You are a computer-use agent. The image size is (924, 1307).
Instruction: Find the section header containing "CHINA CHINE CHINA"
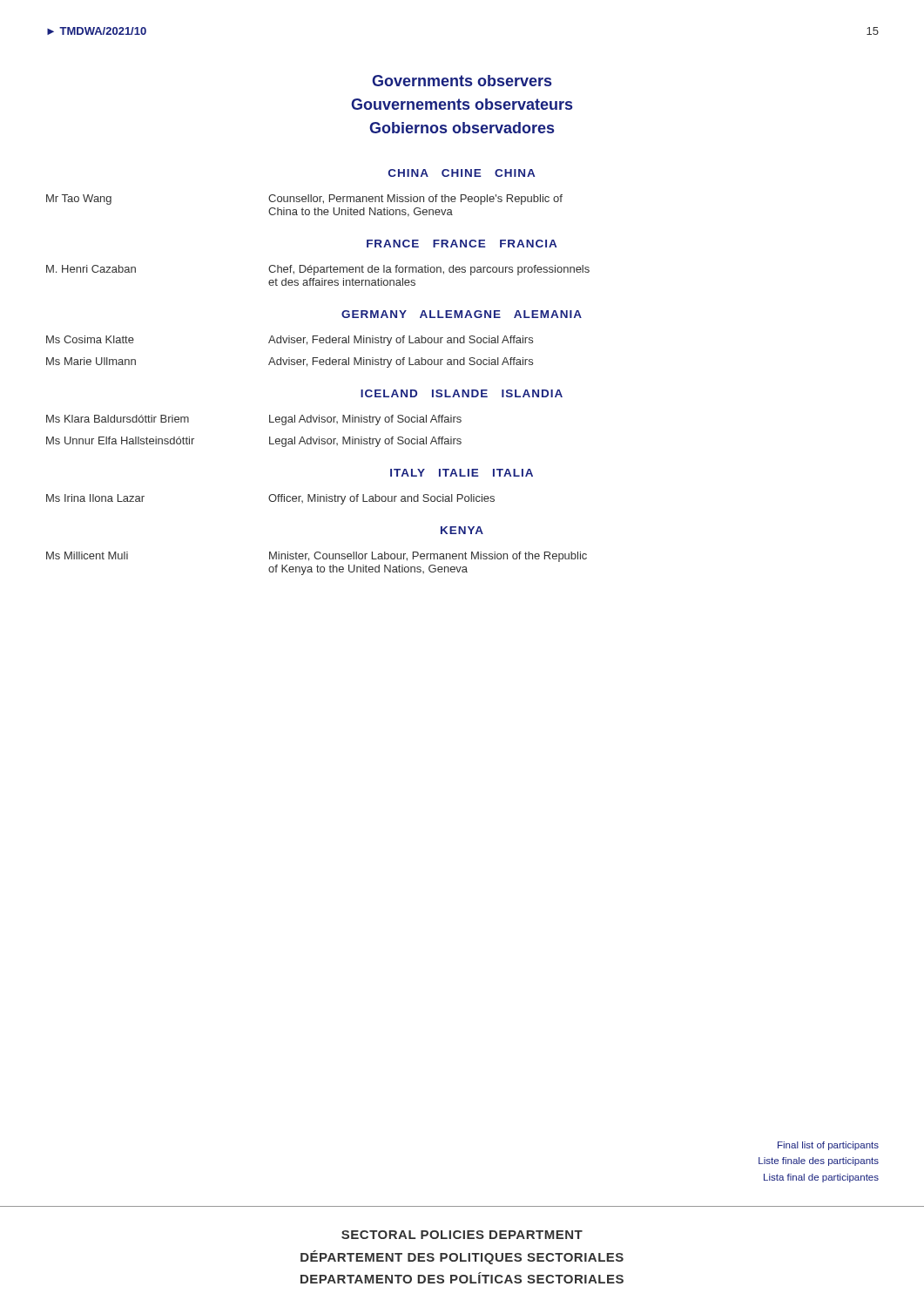pyautogui.click(x=462, y=173)
